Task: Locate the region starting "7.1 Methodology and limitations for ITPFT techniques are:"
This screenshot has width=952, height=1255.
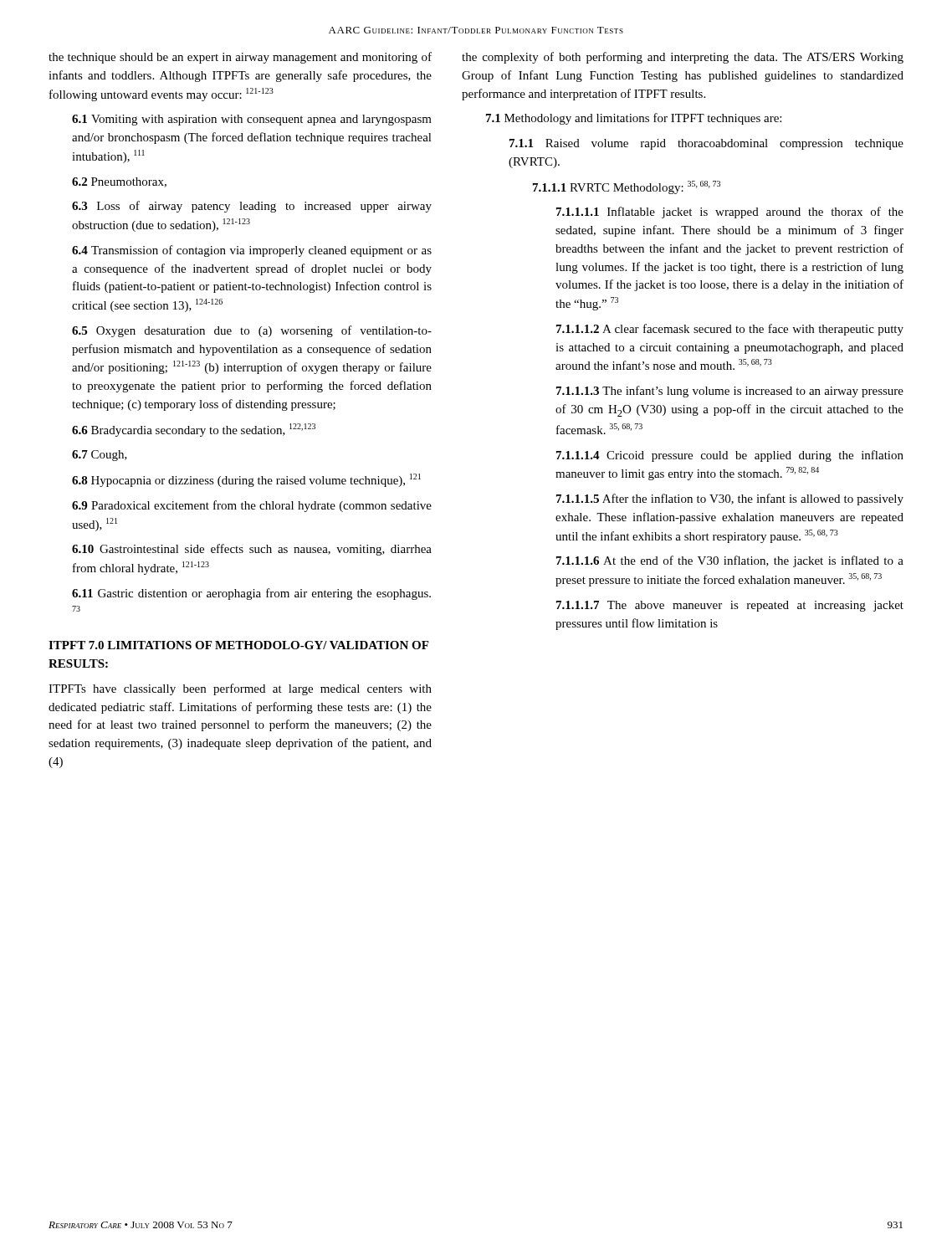Action: 694,119
